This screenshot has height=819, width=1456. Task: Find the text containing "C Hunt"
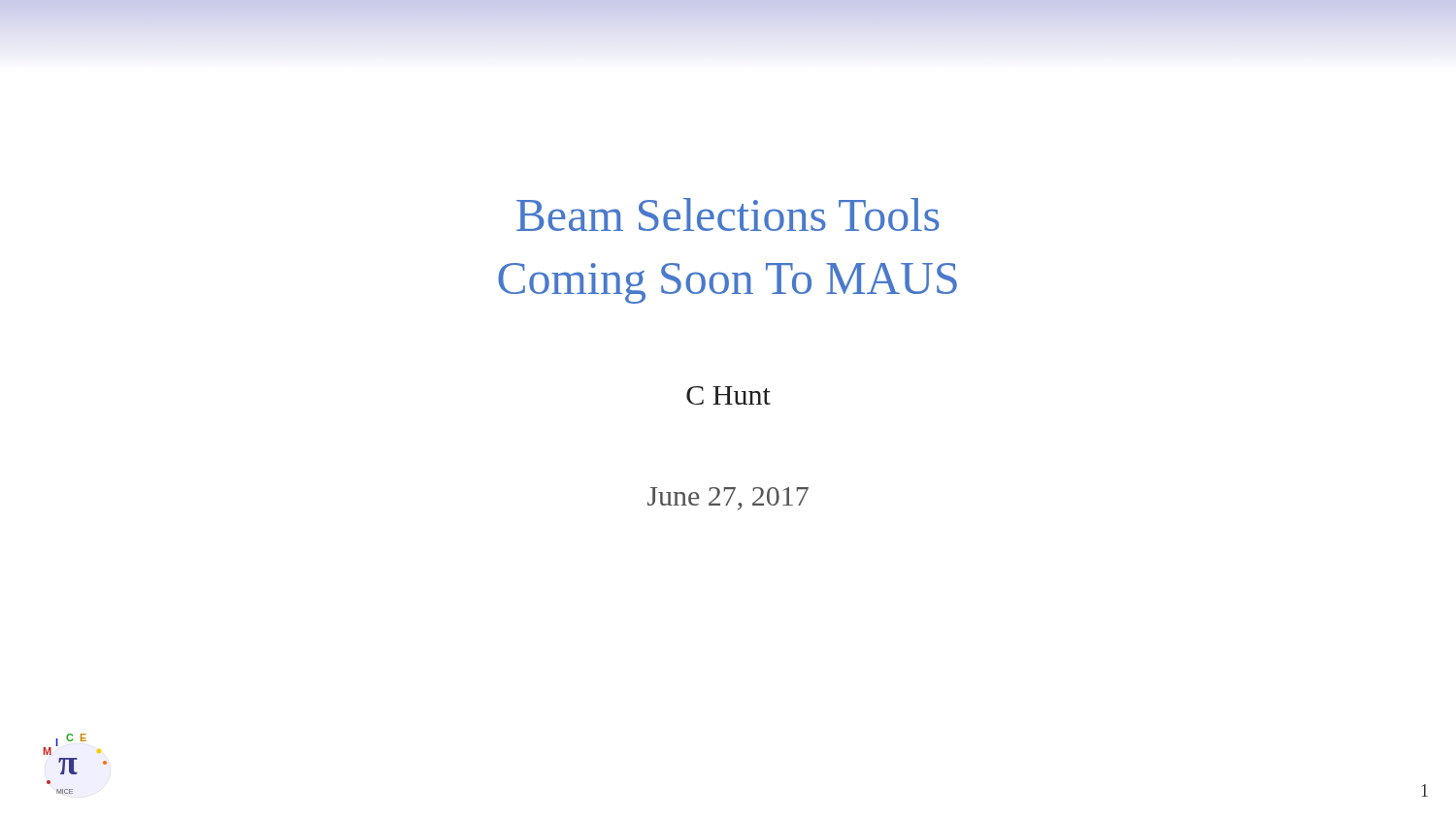point(728,395)
